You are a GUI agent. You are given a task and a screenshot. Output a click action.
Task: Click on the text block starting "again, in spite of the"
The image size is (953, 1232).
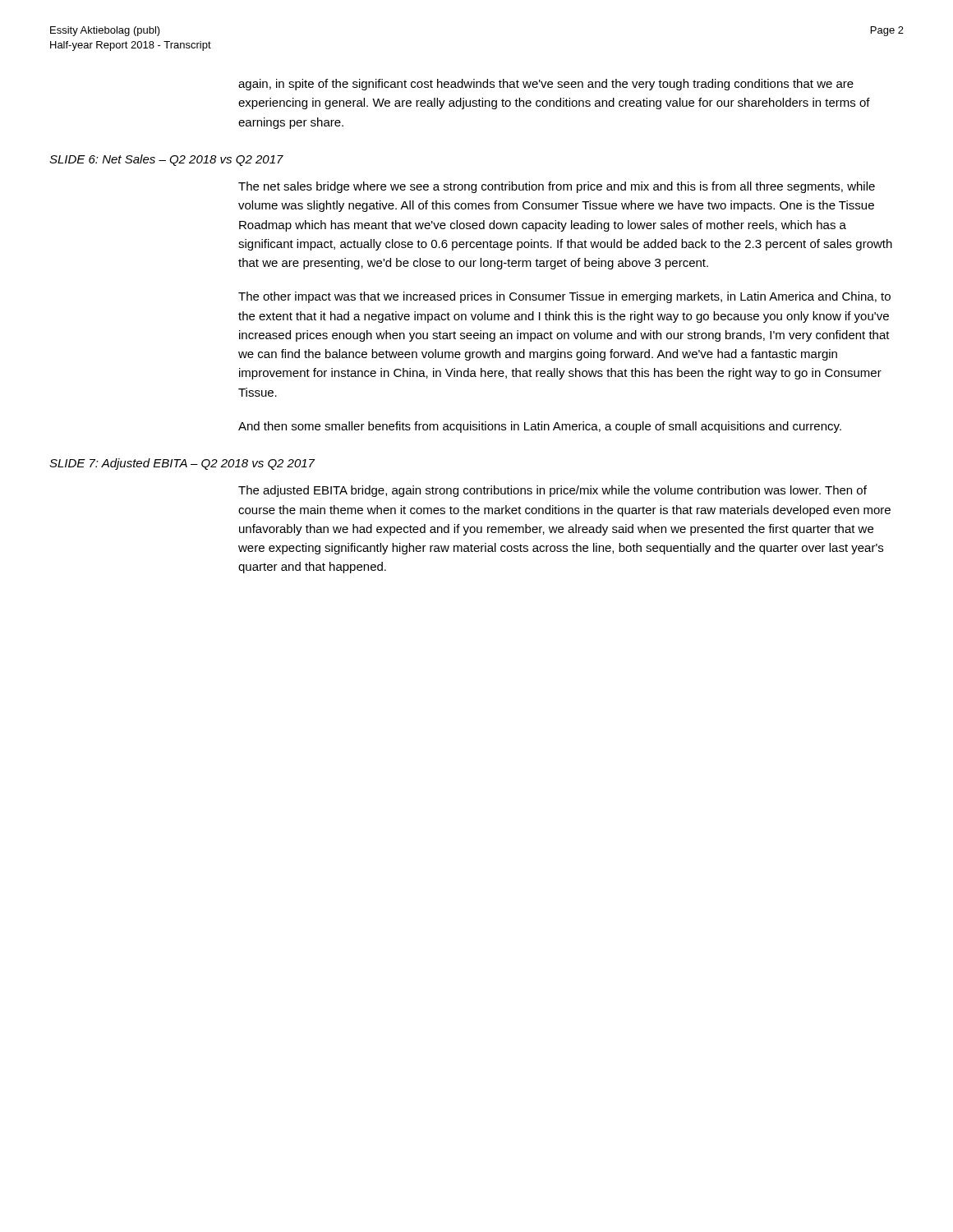click(554, 102)
